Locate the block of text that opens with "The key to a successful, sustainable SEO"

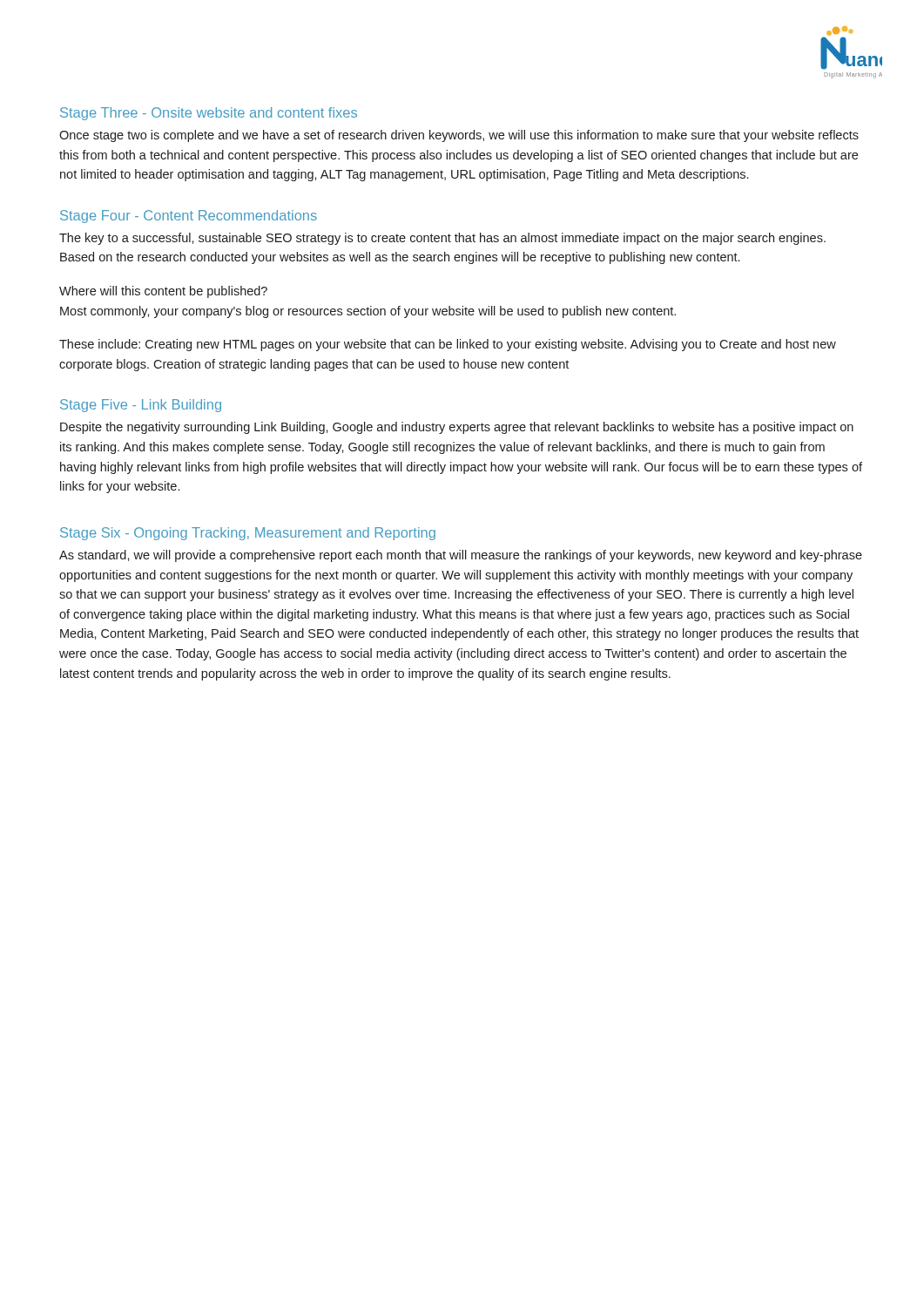pos(443,248)
